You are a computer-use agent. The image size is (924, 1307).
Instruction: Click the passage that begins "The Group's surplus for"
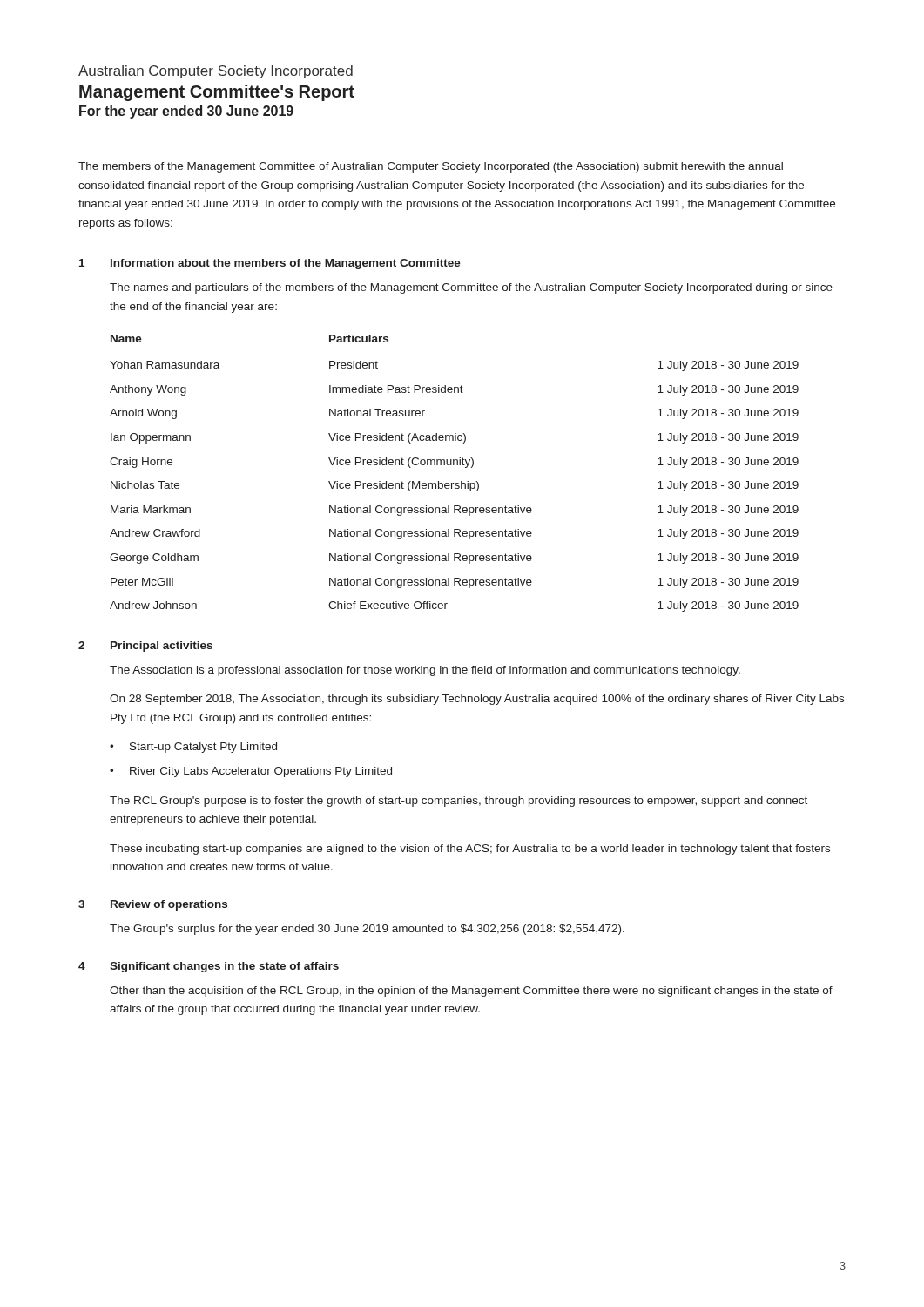click(367, 928)
